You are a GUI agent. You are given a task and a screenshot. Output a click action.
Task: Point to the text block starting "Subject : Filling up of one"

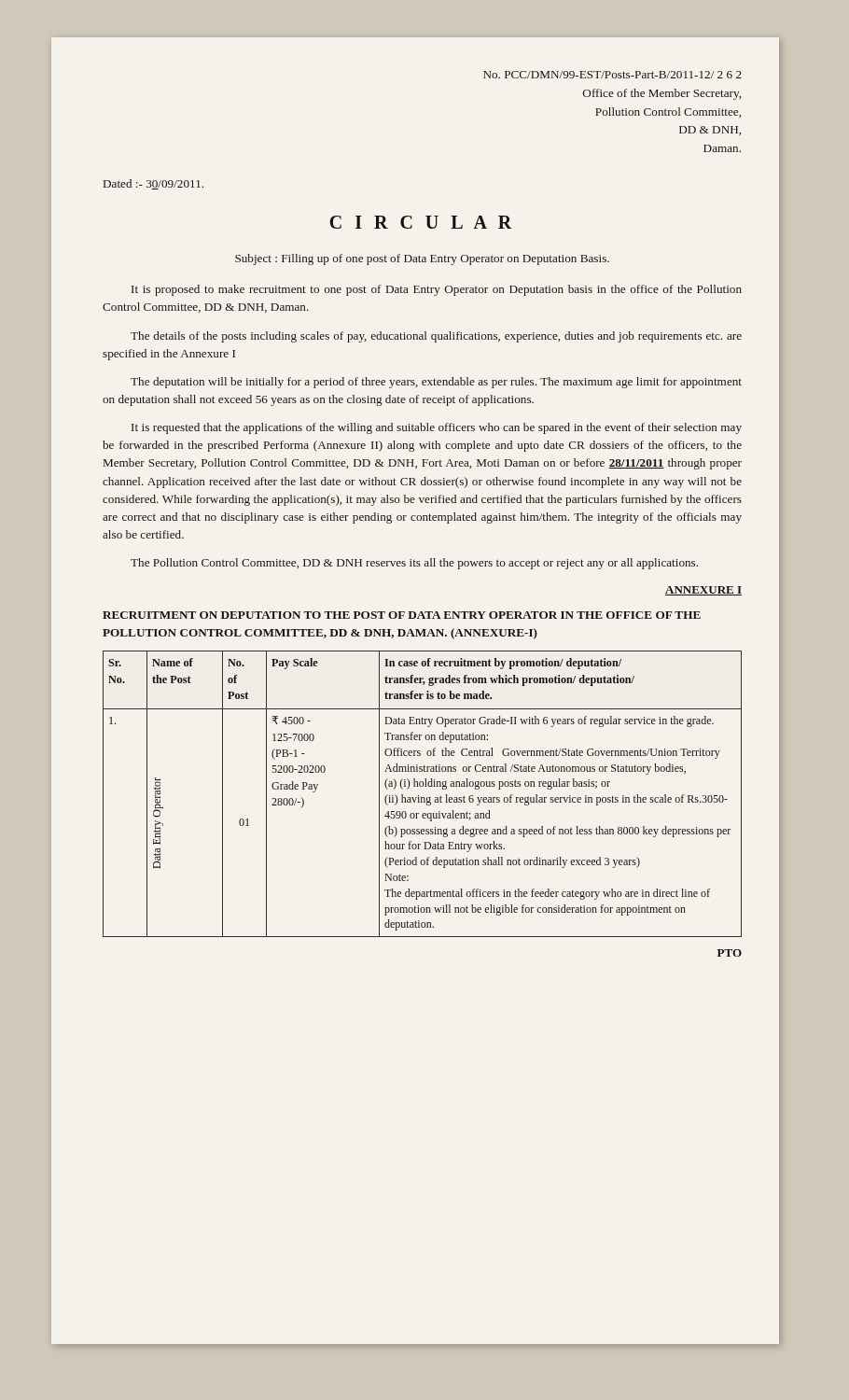pos(422,258)
